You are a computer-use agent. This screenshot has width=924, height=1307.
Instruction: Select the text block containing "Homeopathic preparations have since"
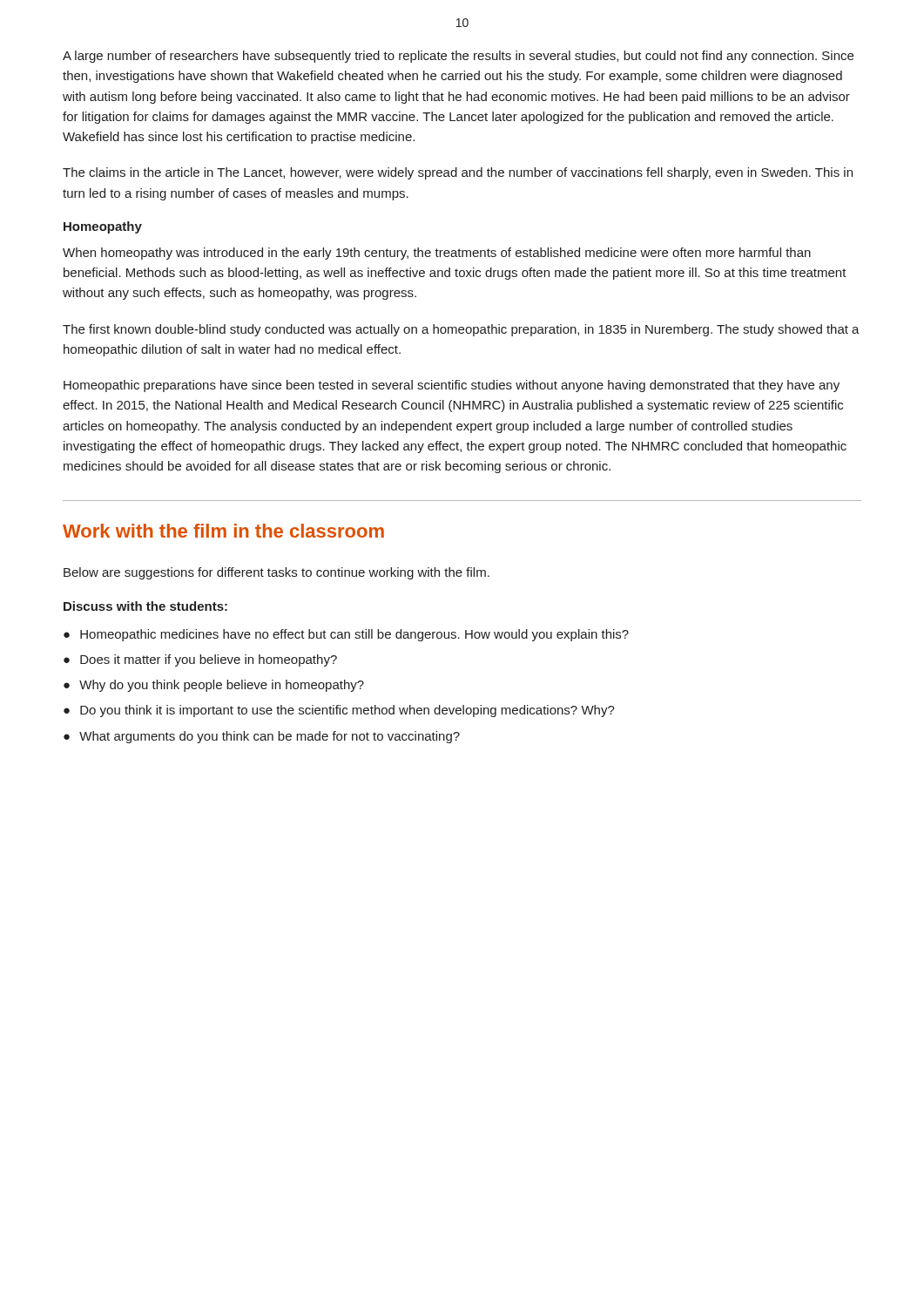(x=455, y=425)
